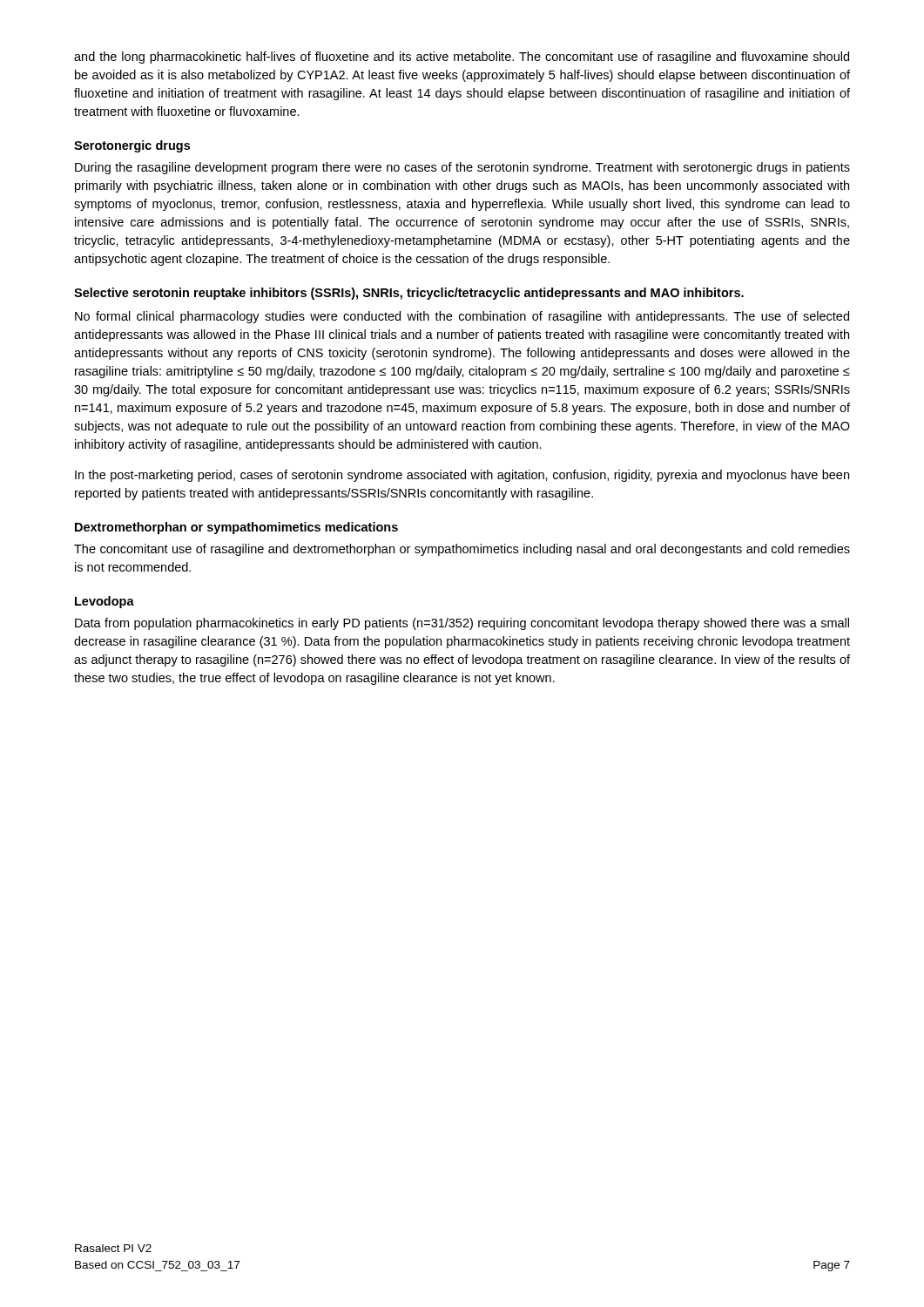
Task: Navigate to the text block starting "In the post-marketing period, cases of serotonin syndrome"
Action: coord(462,484)
